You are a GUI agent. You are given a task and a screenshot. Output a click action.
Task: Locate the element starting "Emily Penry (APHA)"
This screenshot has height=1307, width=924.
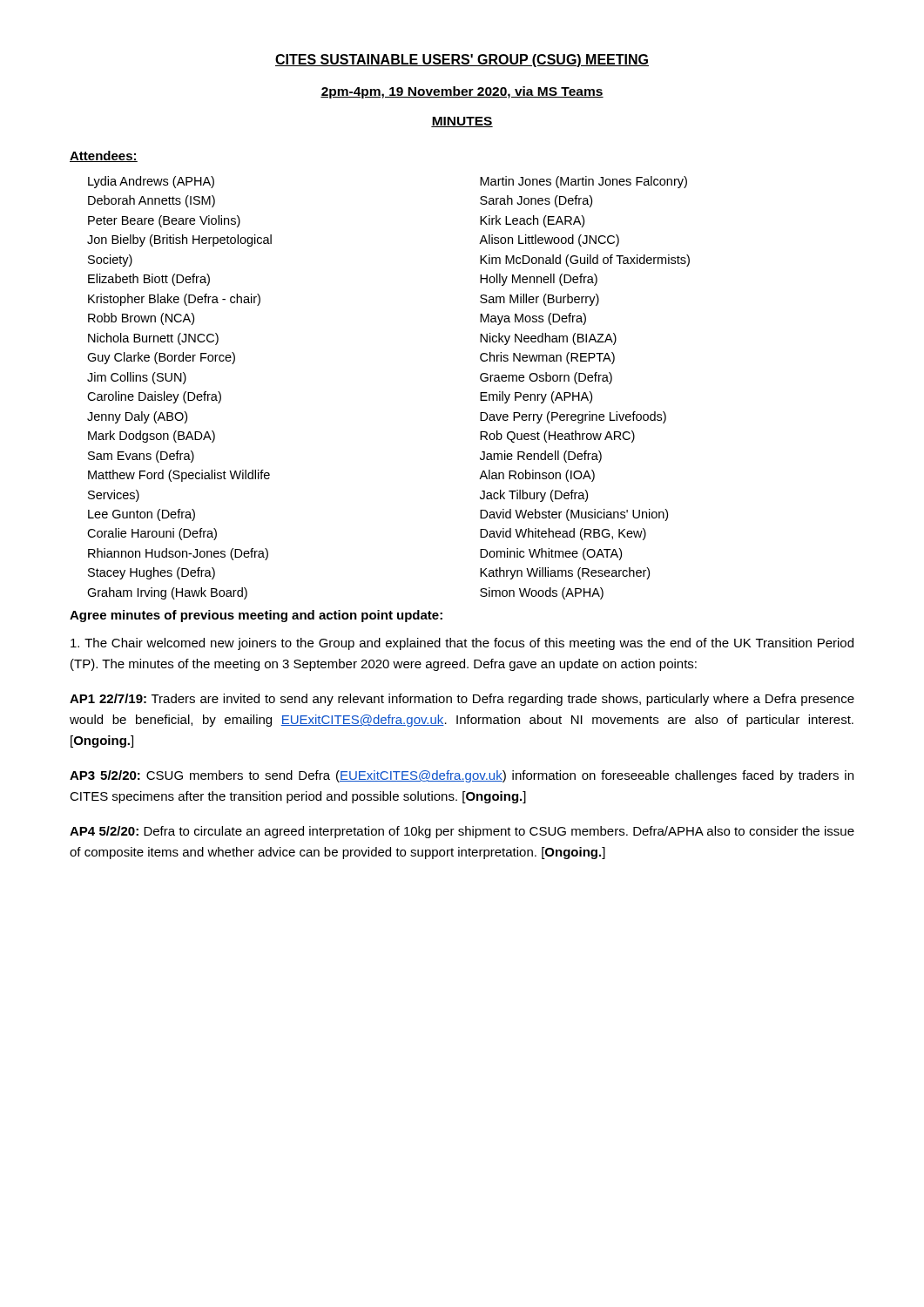click(x=536, y=397)
